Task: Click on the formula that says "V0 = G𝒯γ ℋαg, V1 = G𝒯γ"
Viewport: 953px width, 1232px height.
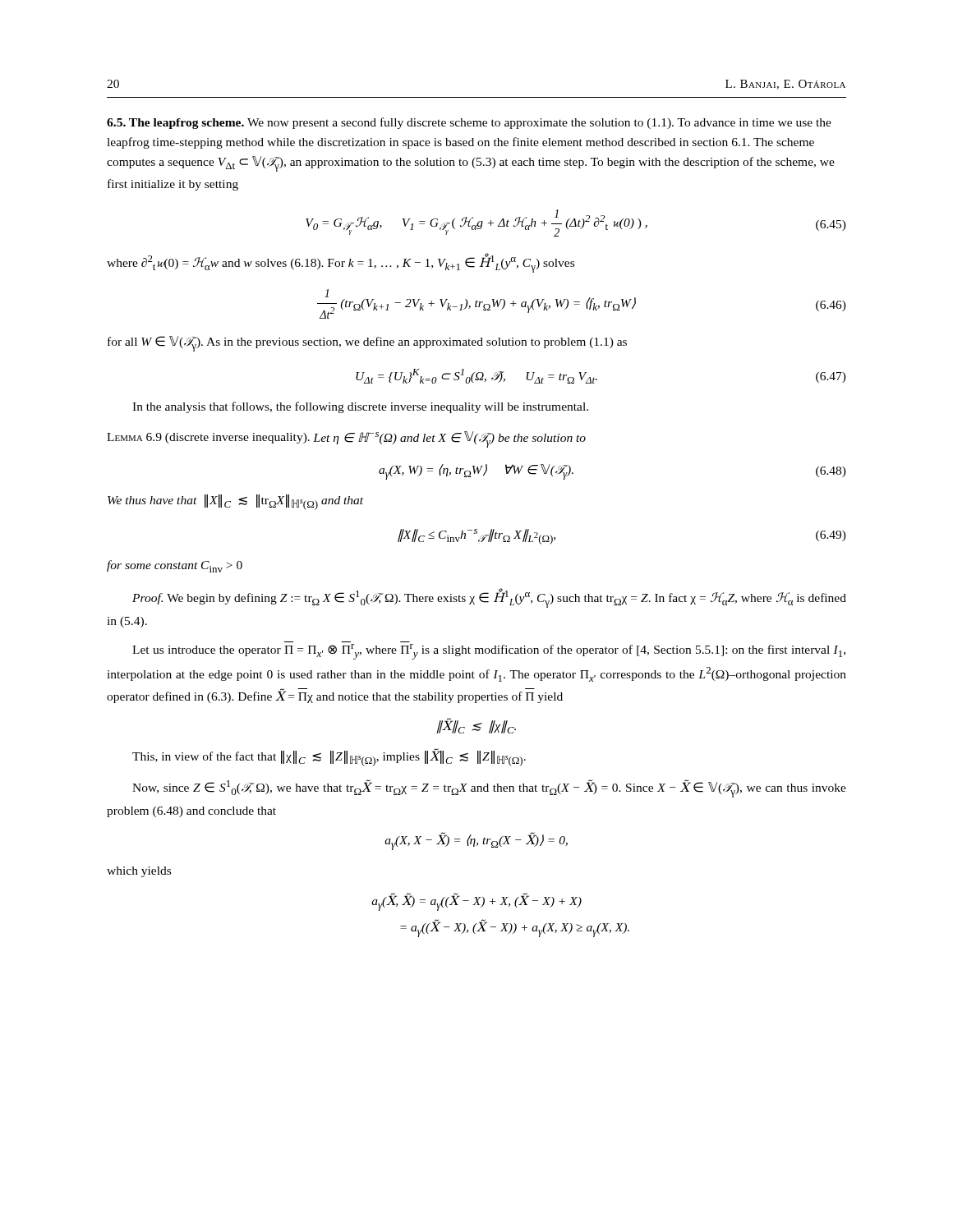Action: pos(576,224)
